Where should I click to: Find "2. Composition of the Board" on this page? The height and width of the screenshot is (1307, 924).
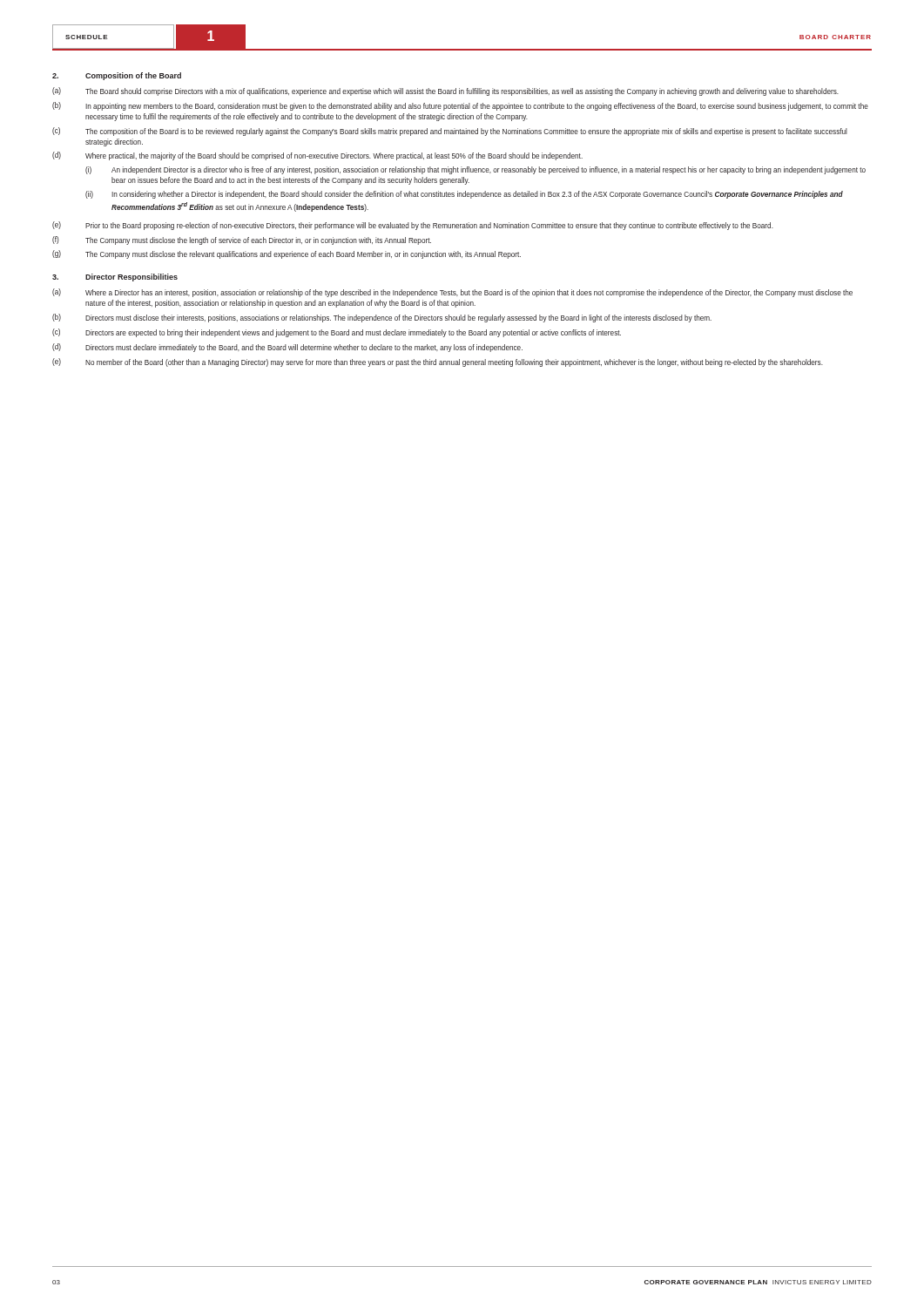pyautogui.click(x=117, y=76)
